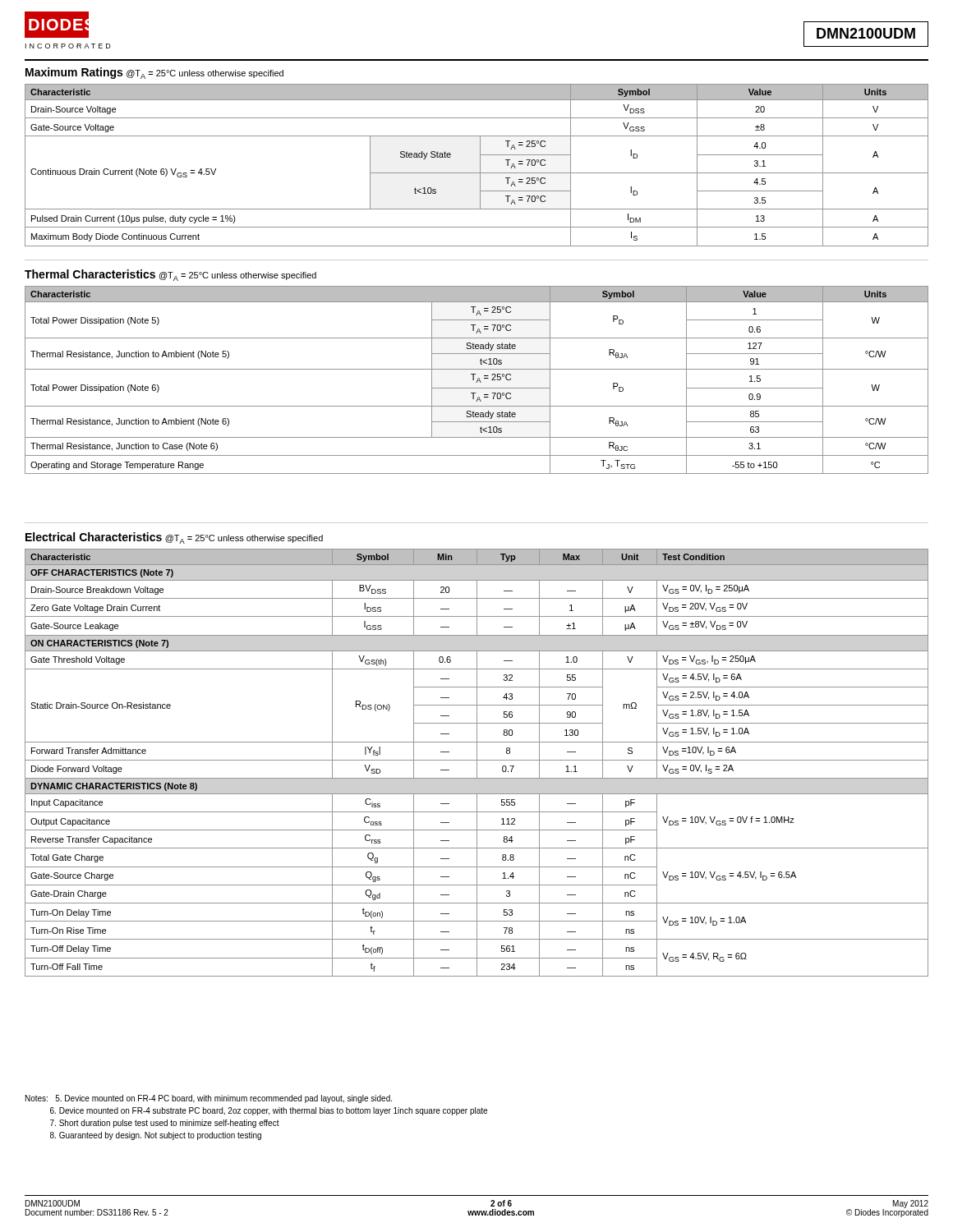
Task: Find the region starting "Maximum Ratings @TA = 25°C unless otherwise"
Action: 154,73
